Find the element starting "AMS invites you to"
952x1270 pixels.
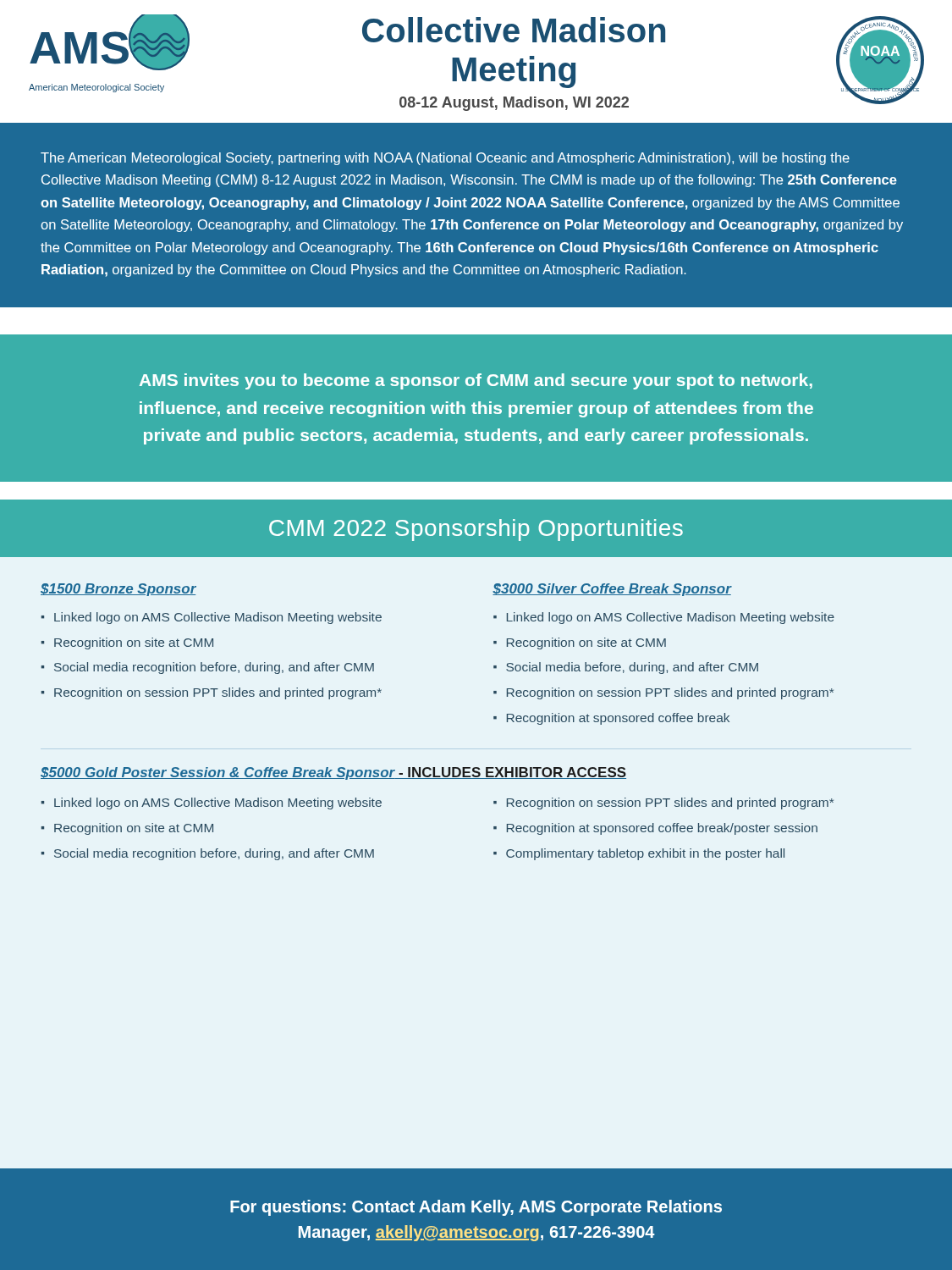click(x=476, y=407)
